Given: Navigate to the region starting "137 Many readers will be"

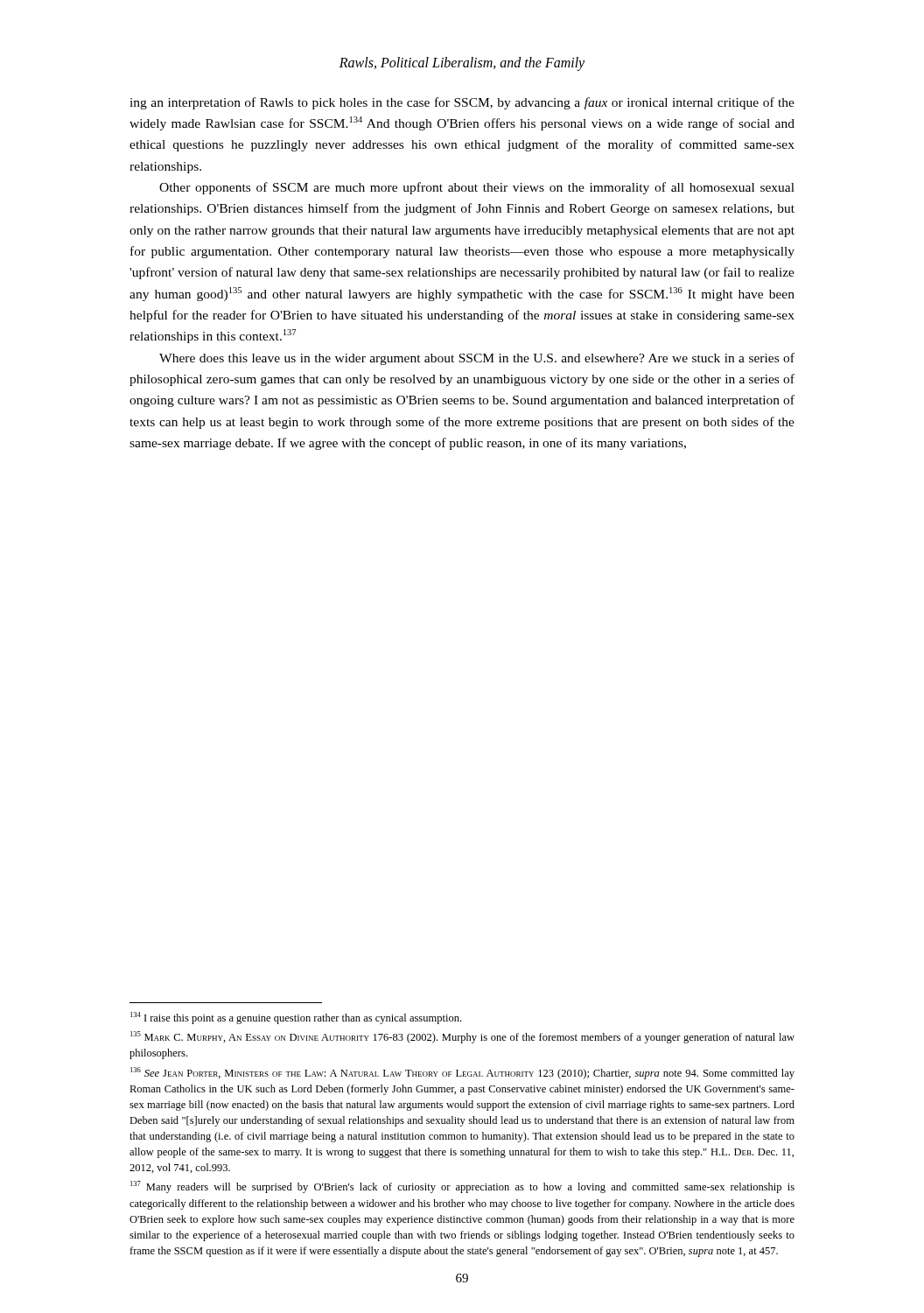Looking at the screenshot, I should tap(462, 1218).
